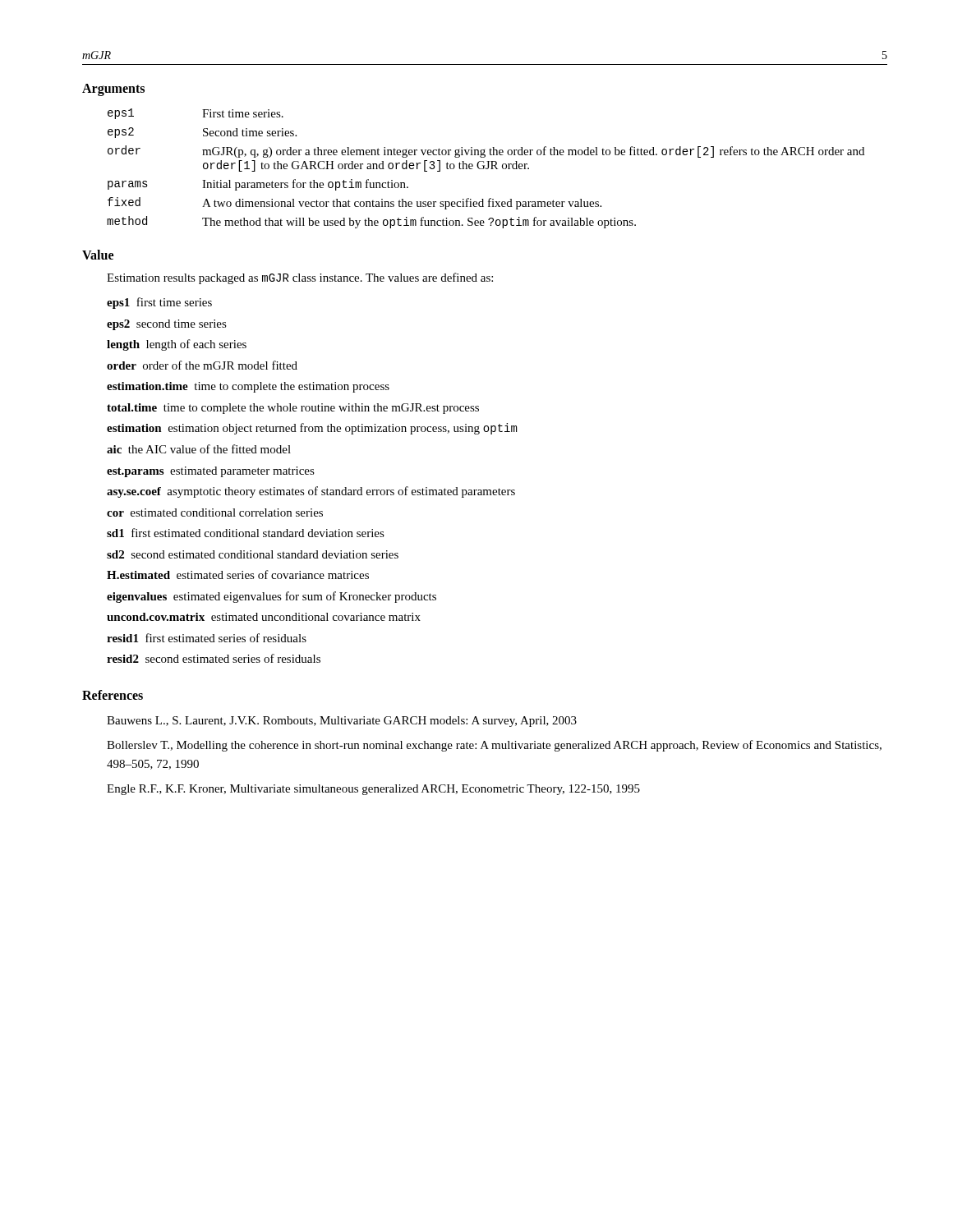Image resolution: width=953 pixels, height=1232 pixels.
Task: Locate the list item containing "asy.se.coef asymptotic theory estimates of standard"
Action: tap(311, 491)
